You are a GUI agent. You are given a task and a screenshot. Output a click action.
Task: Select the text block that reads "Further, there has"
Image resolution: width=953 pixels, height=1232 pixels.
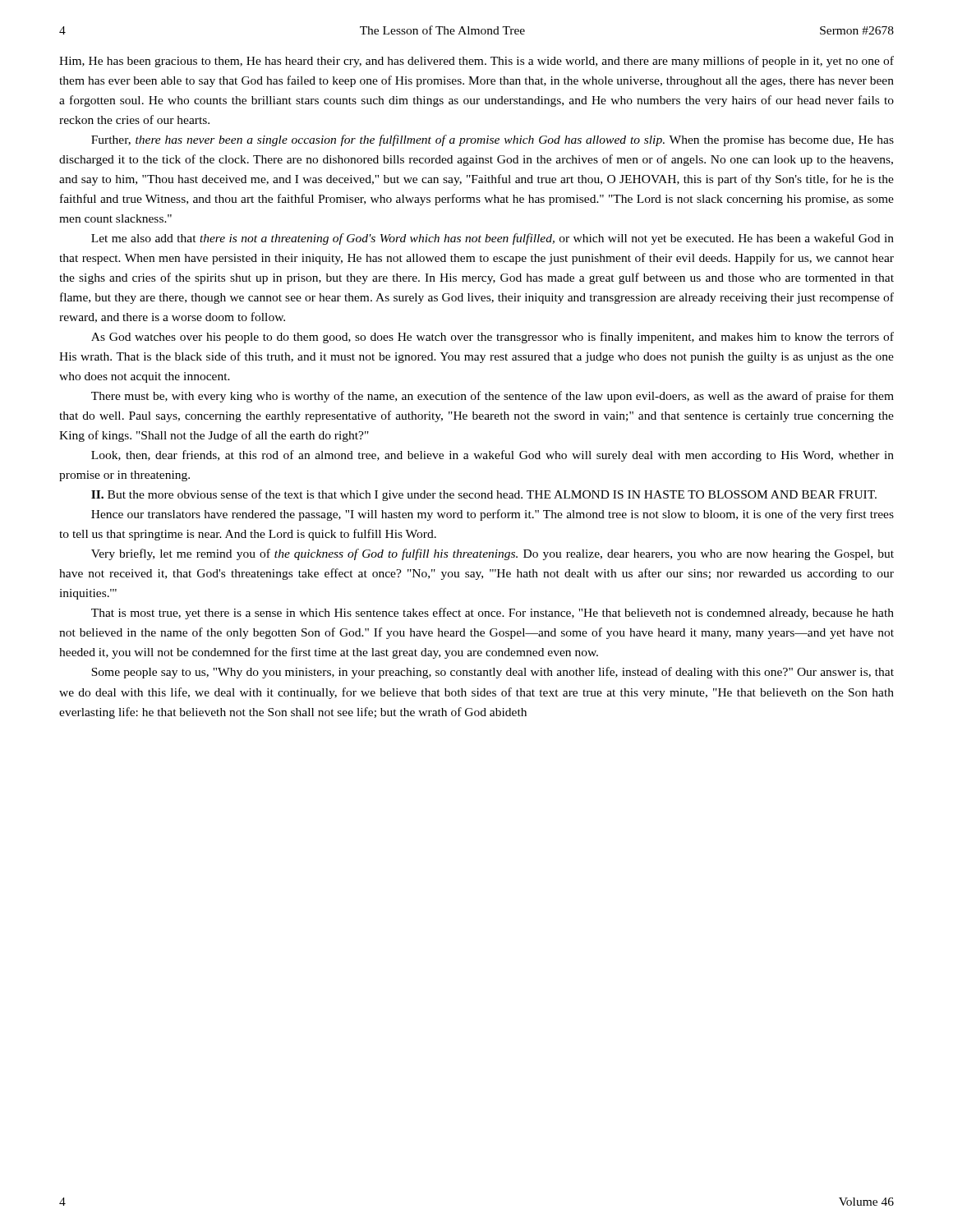click(476, 179)
